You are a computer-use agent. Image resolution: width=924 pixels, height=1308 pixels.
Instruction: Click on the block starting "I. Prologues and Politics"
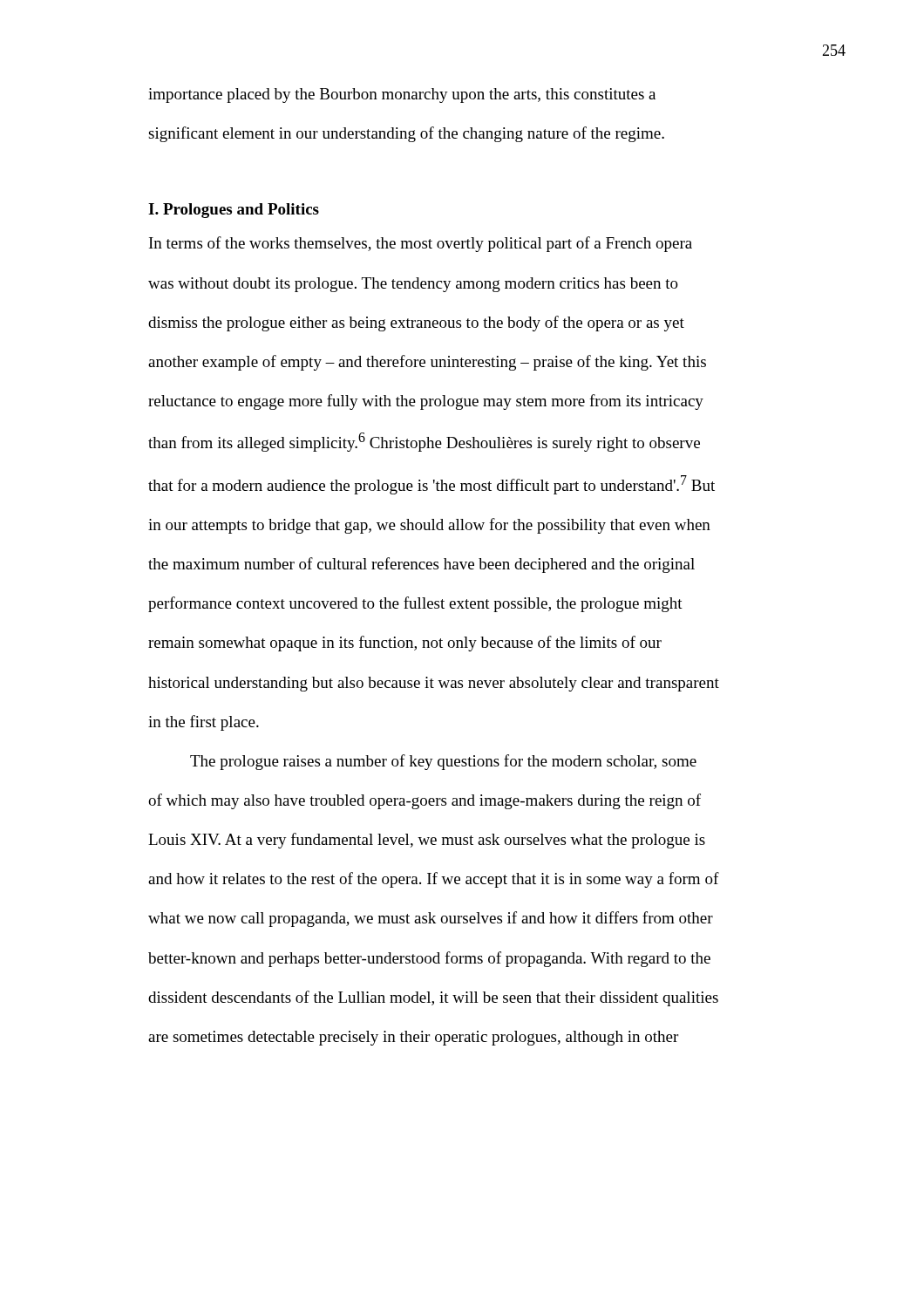[234, 209]
